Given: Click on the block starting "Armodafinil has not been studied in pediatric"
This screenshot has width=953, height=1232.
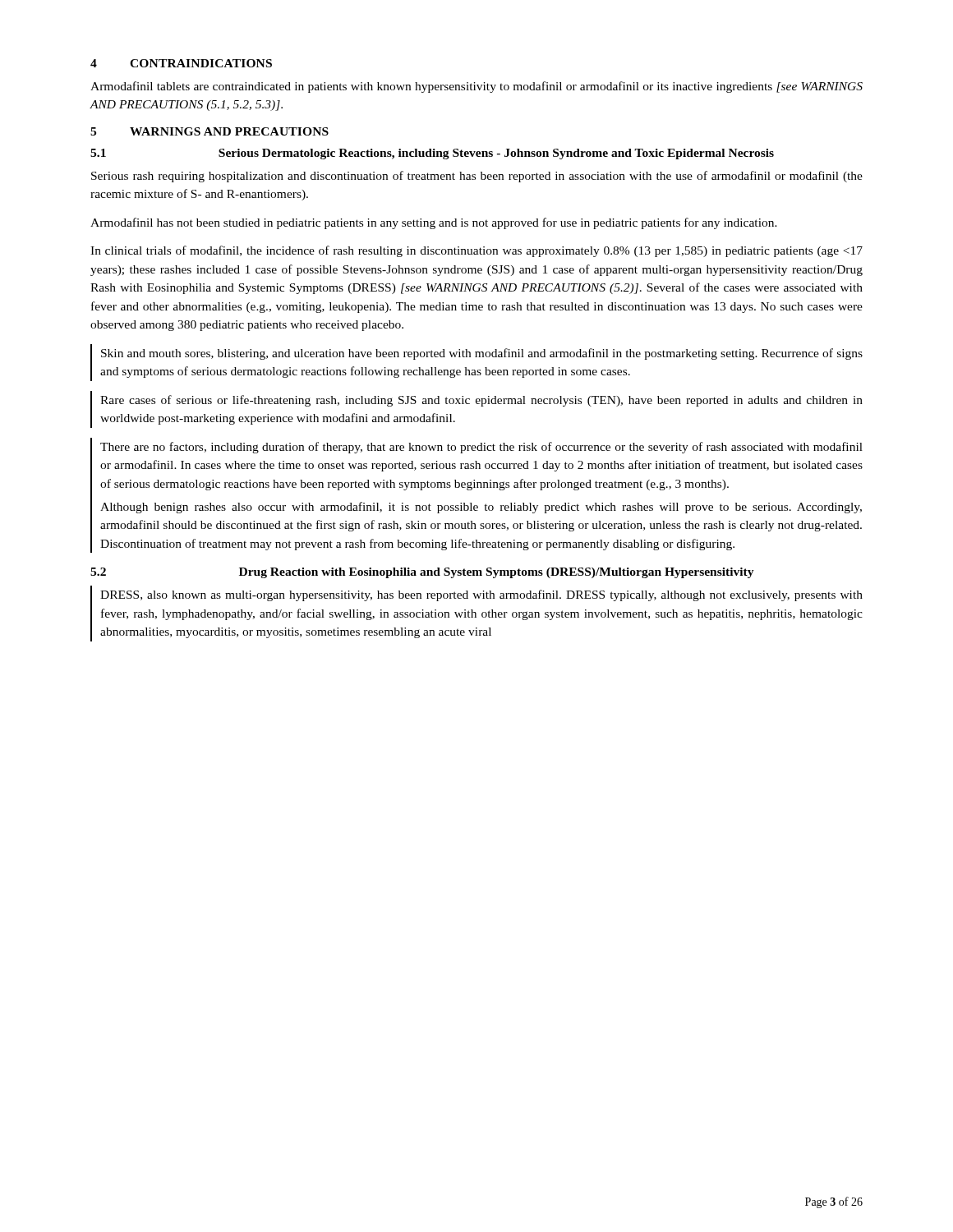Looking at the screenshot, I should pyautogui.click(x=476, y=223).
